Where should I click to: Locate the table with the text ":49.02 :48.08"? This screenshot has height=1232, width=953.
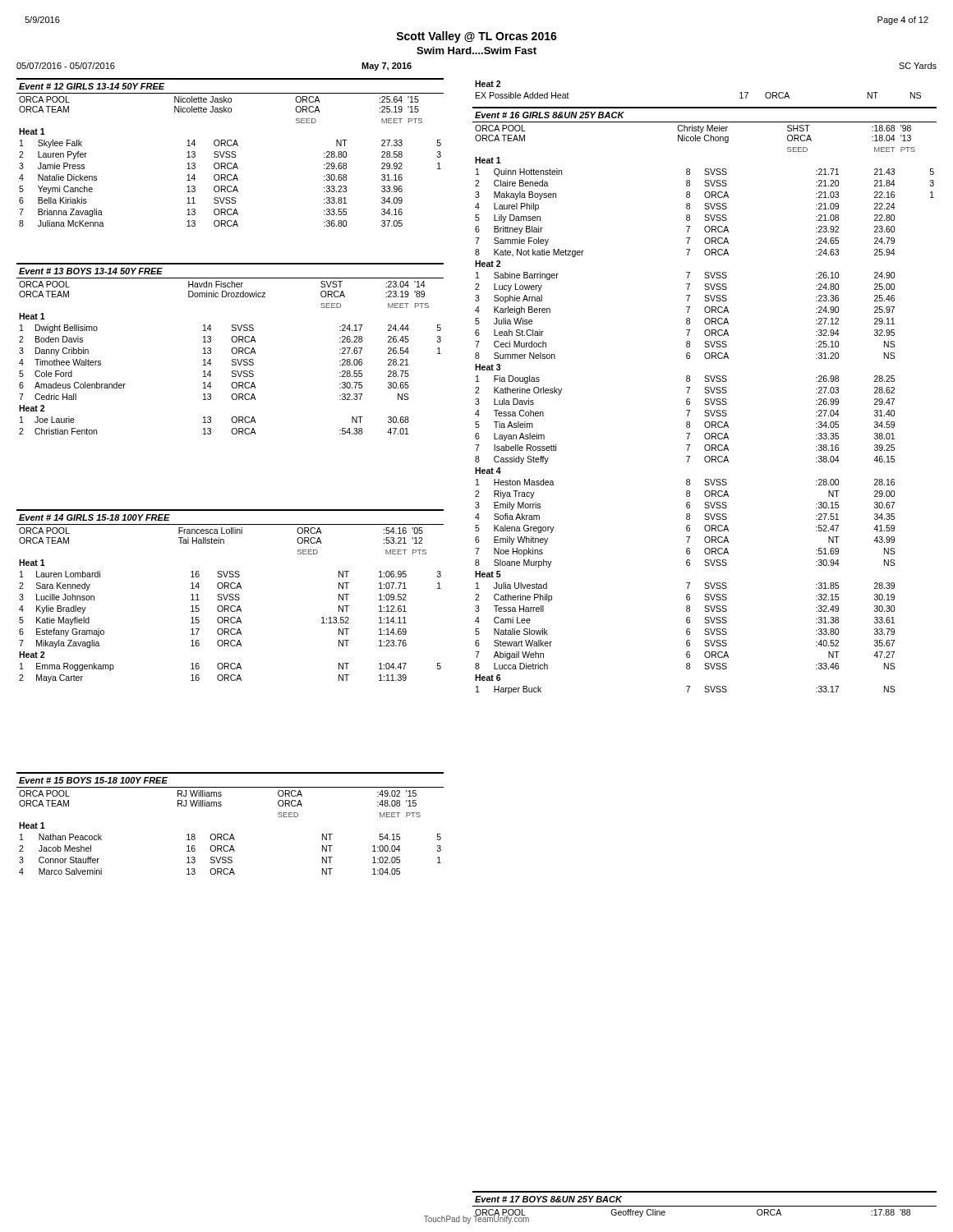pos(230,825)
